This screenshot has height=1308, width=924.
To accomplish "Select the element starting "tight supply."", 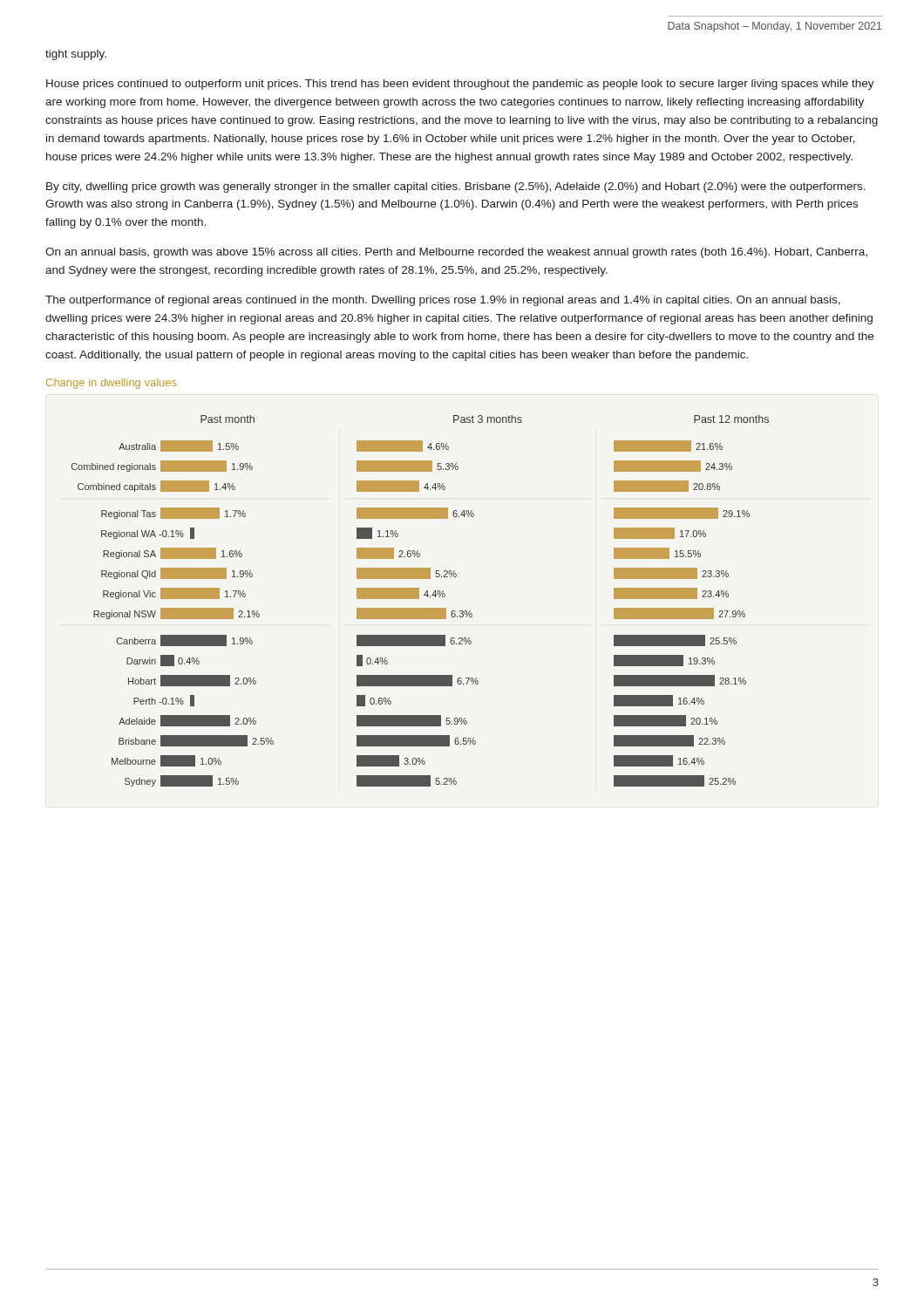I will click(76, 54).
